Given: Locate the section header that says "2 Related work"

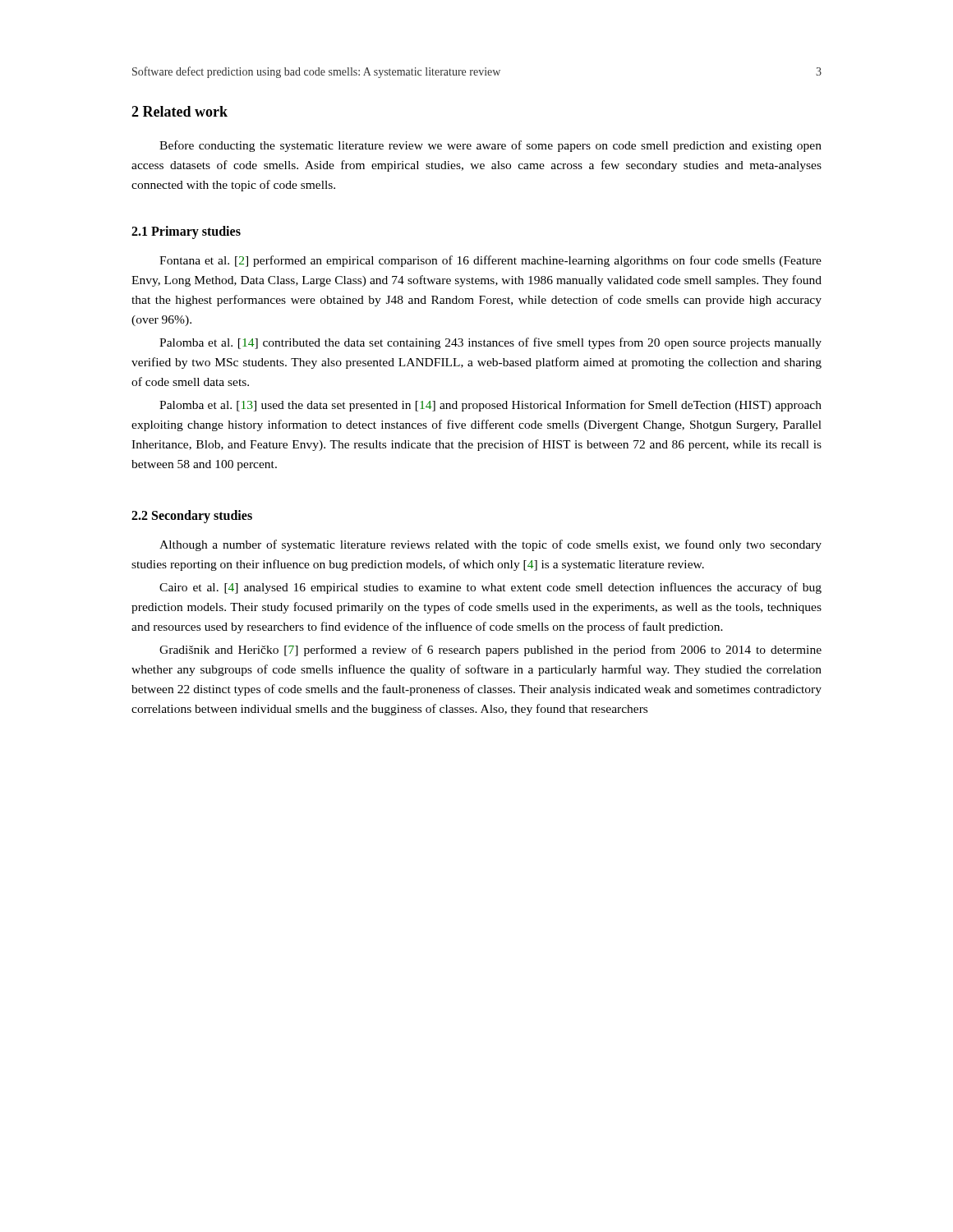Looking at the screenshot, I should coord(179,112).
